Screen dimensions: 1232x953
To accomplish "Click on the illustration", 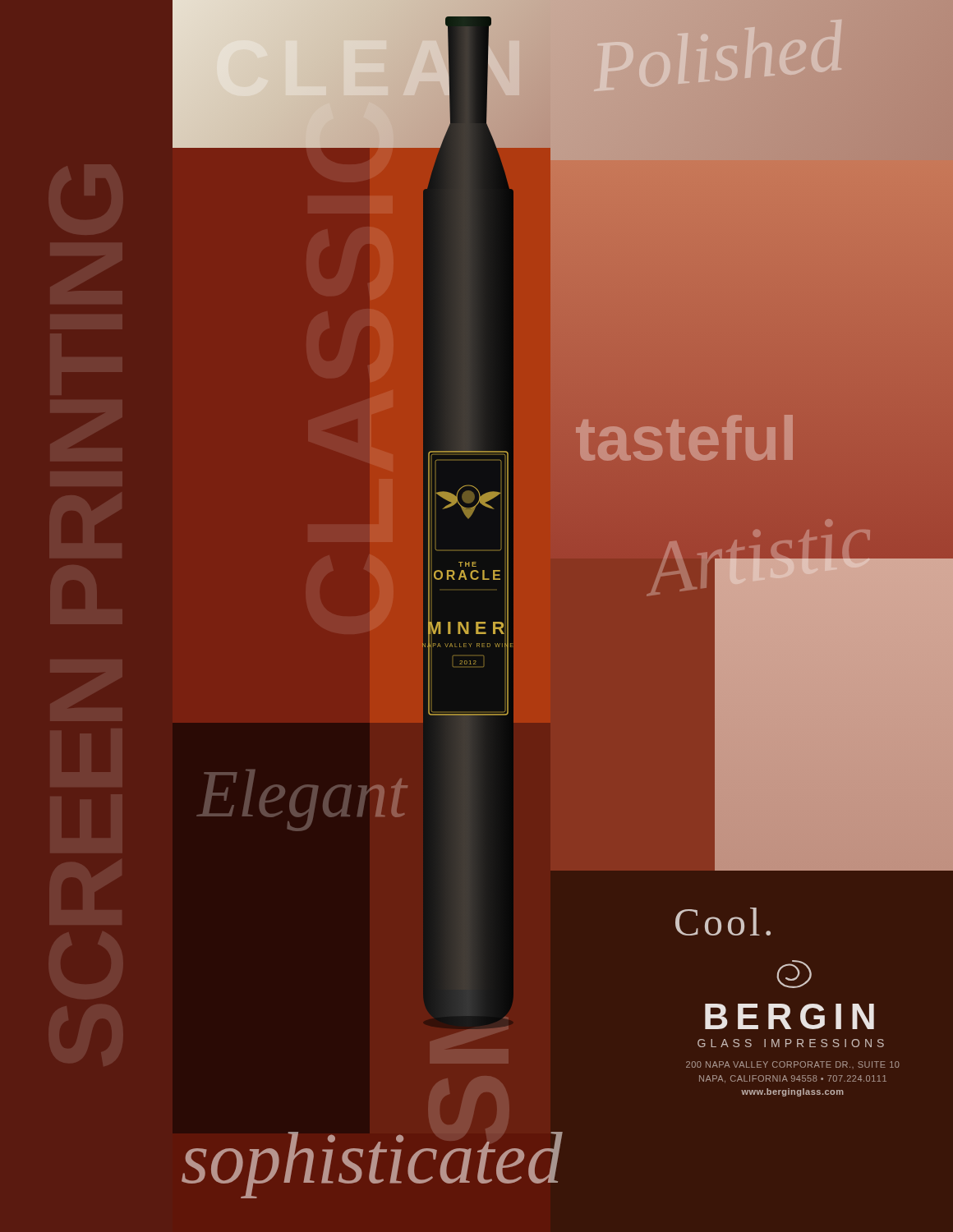I will click(476, 616).
